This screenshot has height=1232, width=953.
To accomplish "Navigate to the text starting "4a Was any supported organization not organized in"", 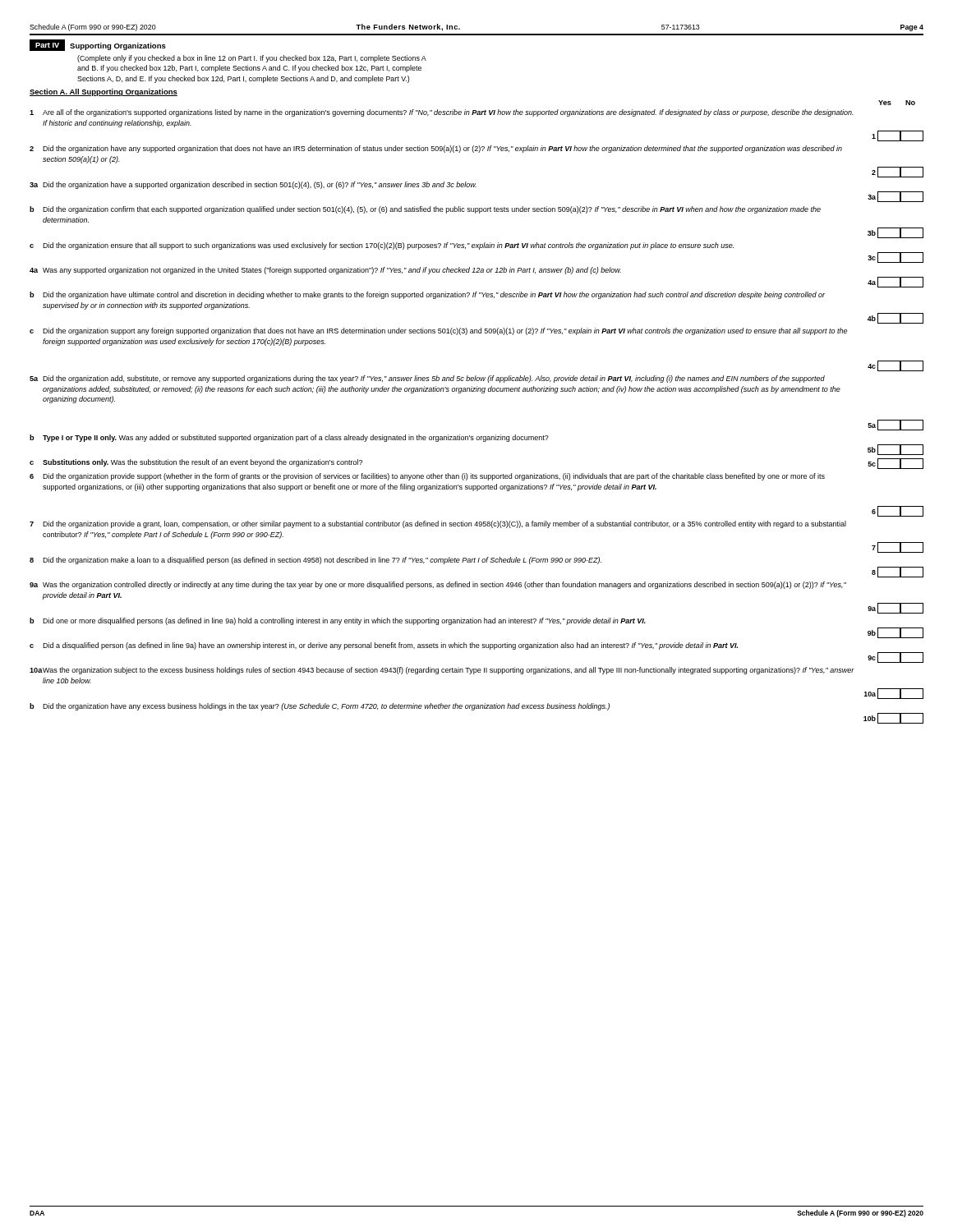I will 476,277.
